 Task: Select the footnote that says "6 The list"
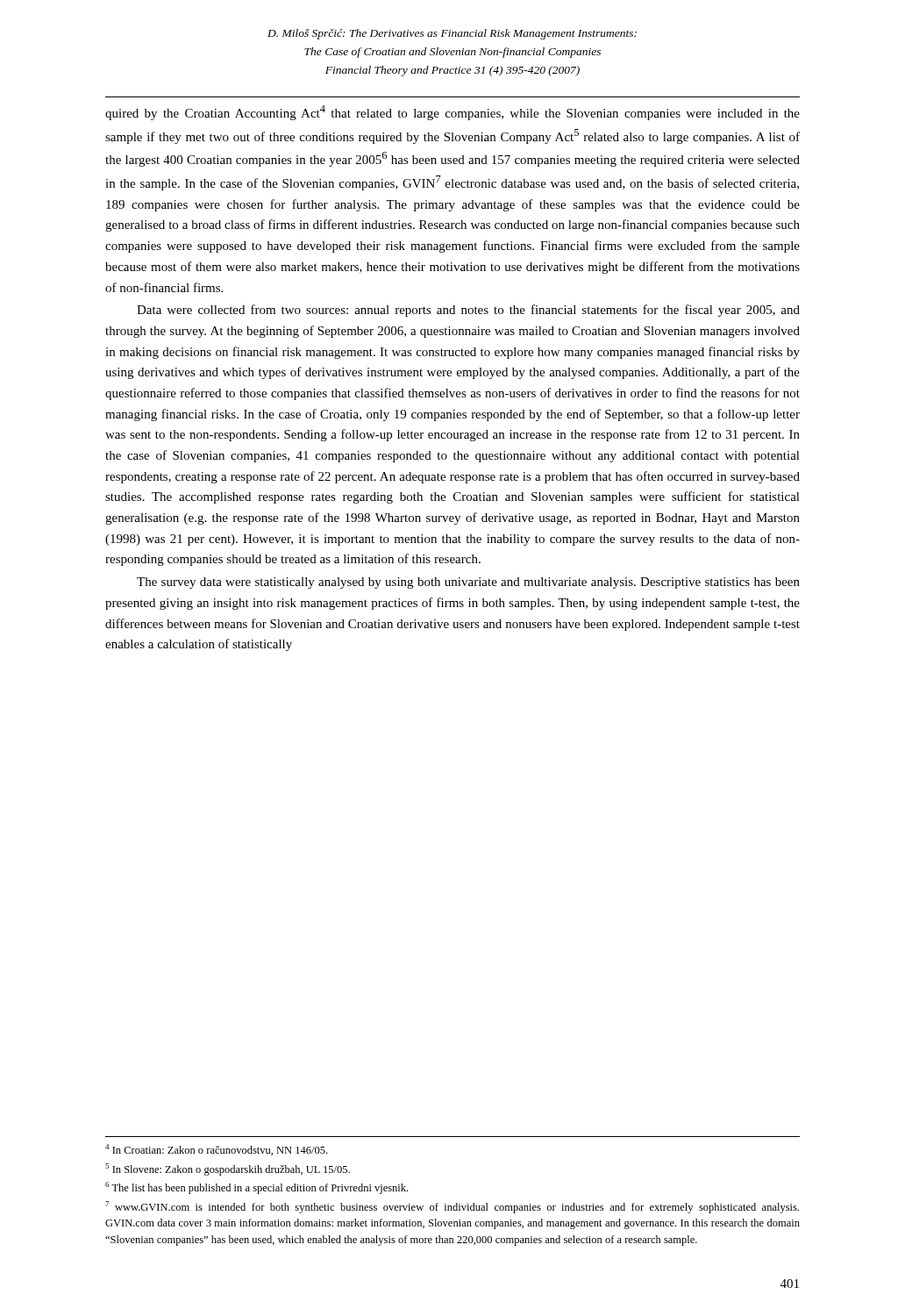[257, 1187]
